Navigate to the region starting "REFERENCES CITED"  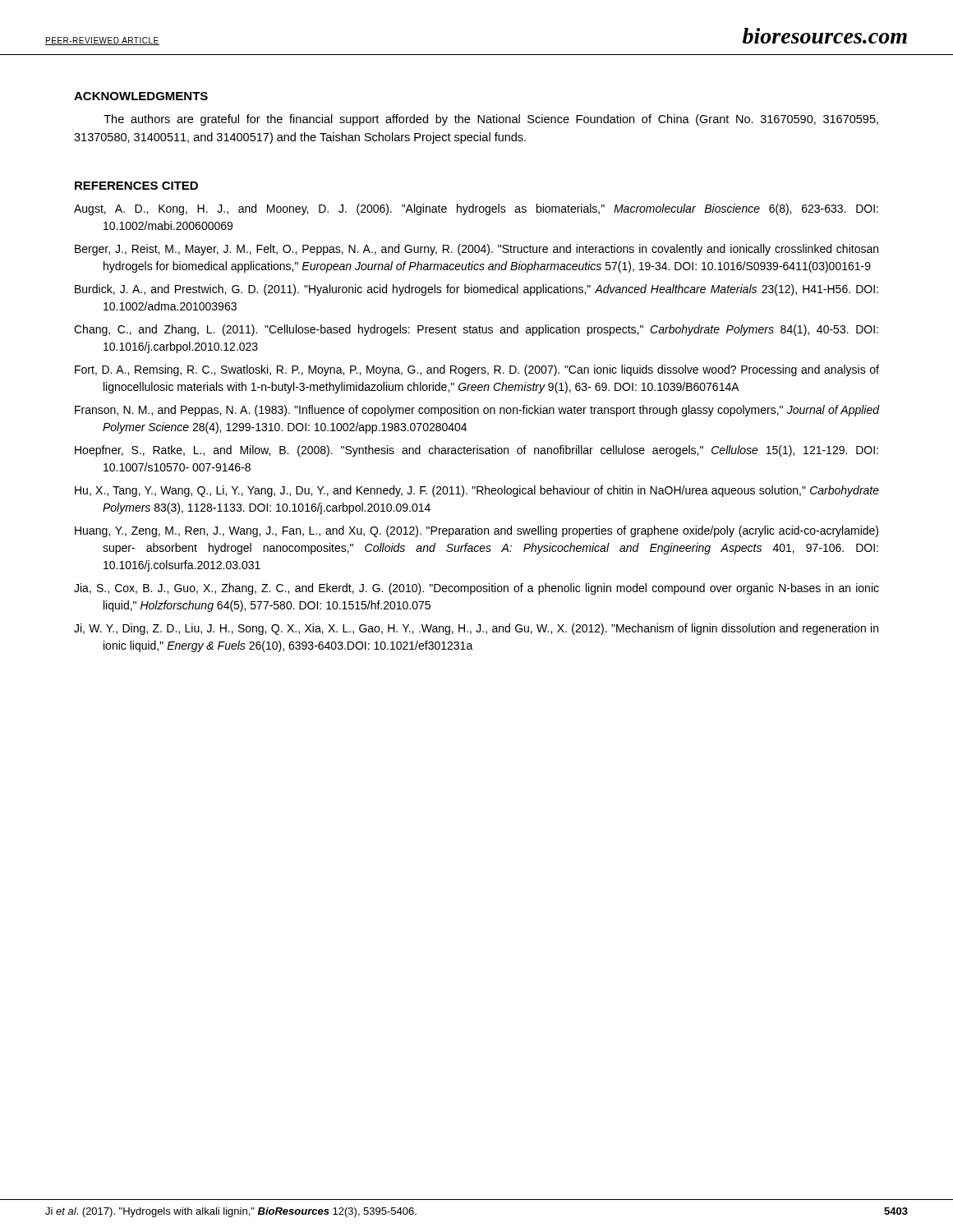pyautogui.click(x=136, y=185)
